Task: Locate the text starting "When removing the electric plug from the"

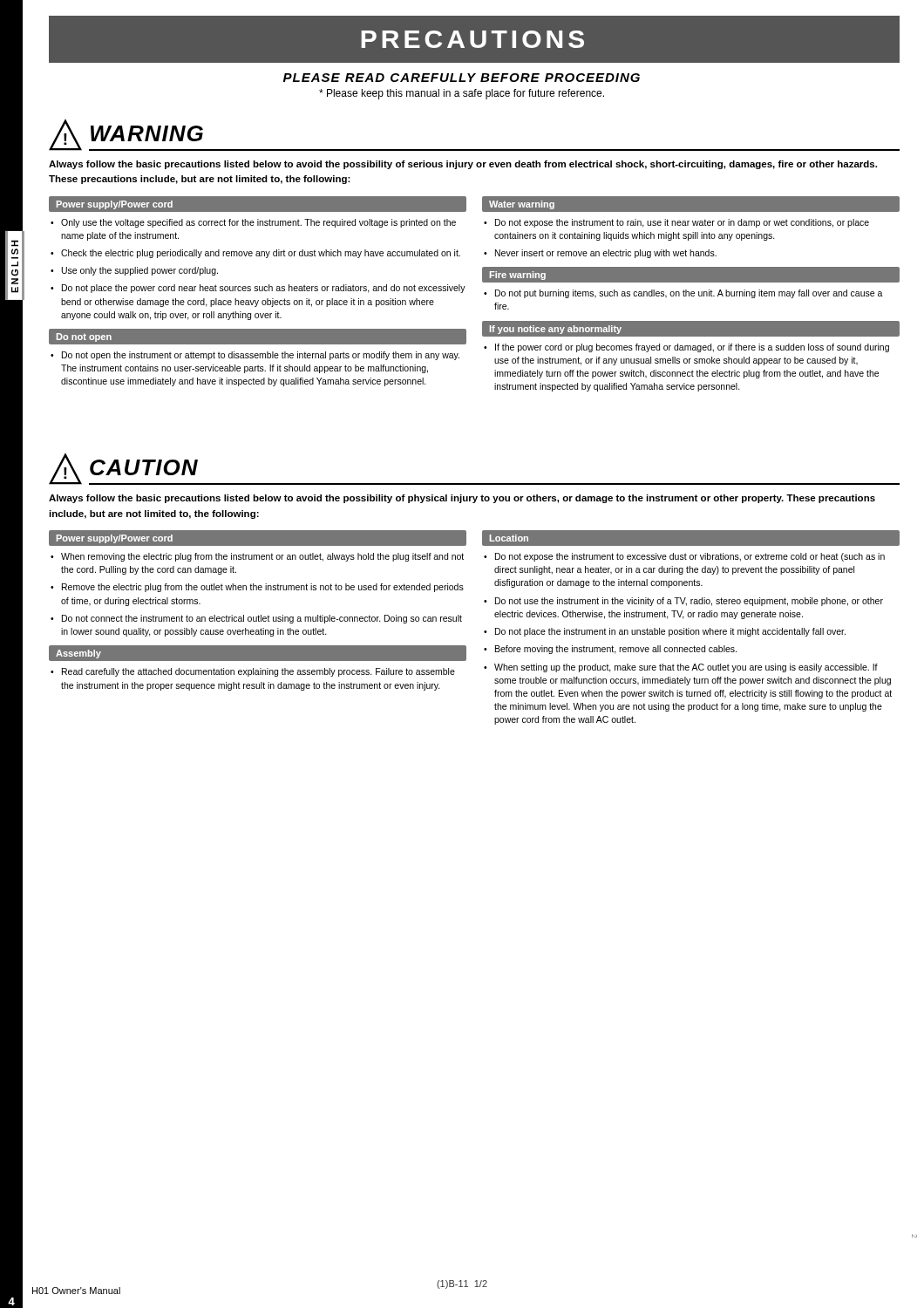Action: point(262,563)
